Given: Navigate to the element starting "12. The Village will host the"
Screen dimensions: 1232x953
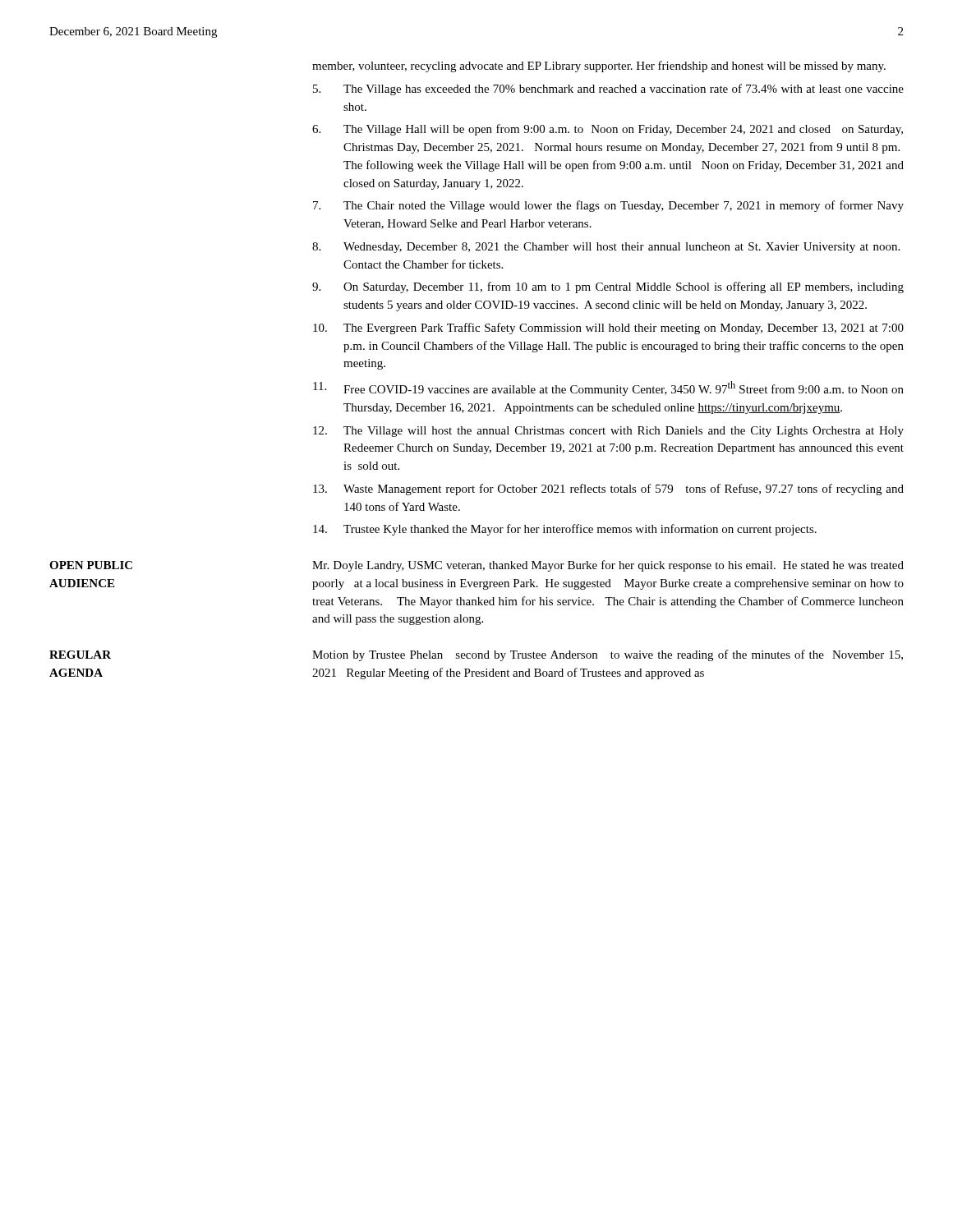Looking at the screenshot, I should (x=608, y=449).
